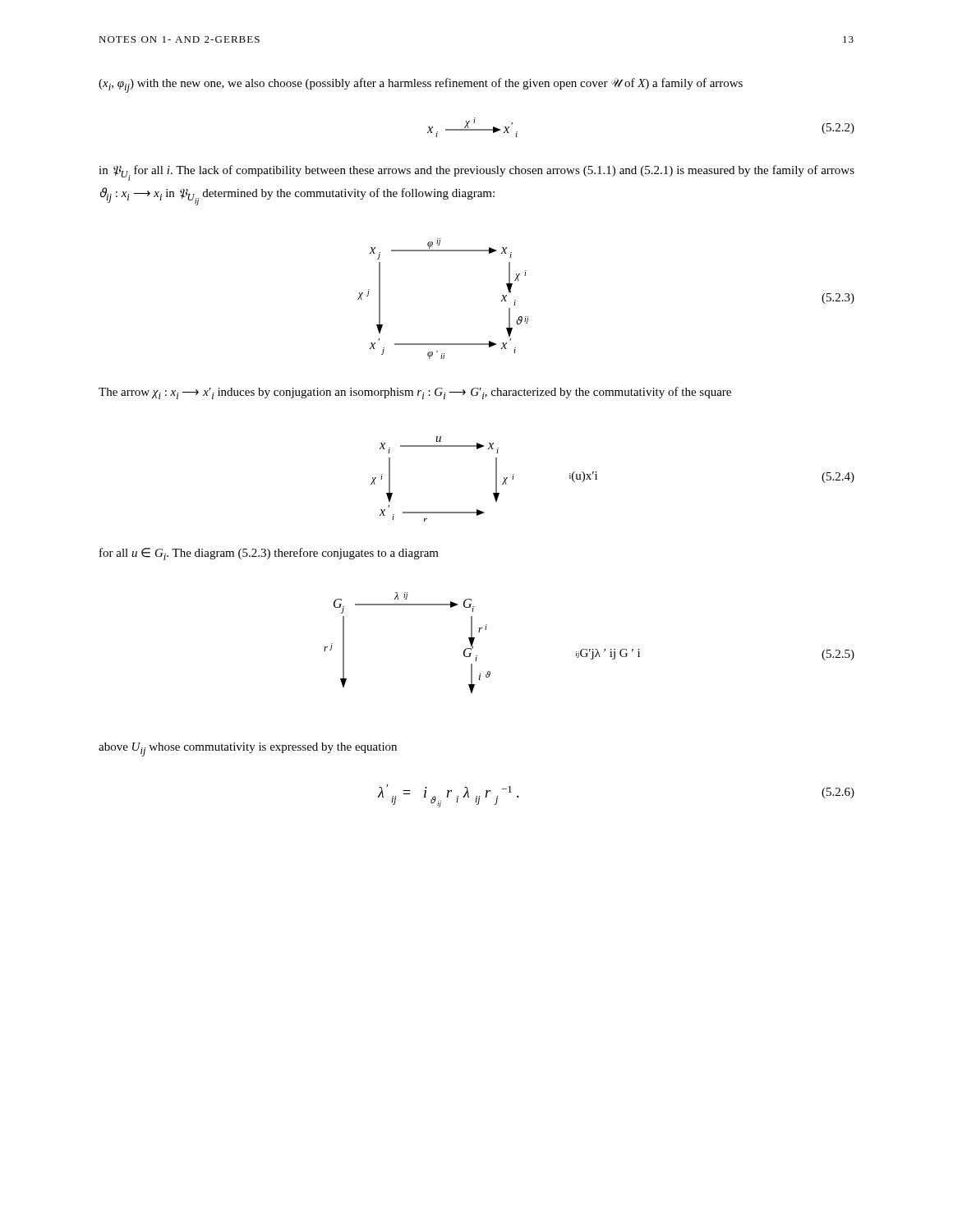Image resolution: width=953 pixels, height=1232 pixels.
Task: Click on the block starting "(xi, φij) with the new one, we"
Action: click(x=476, y=85)
